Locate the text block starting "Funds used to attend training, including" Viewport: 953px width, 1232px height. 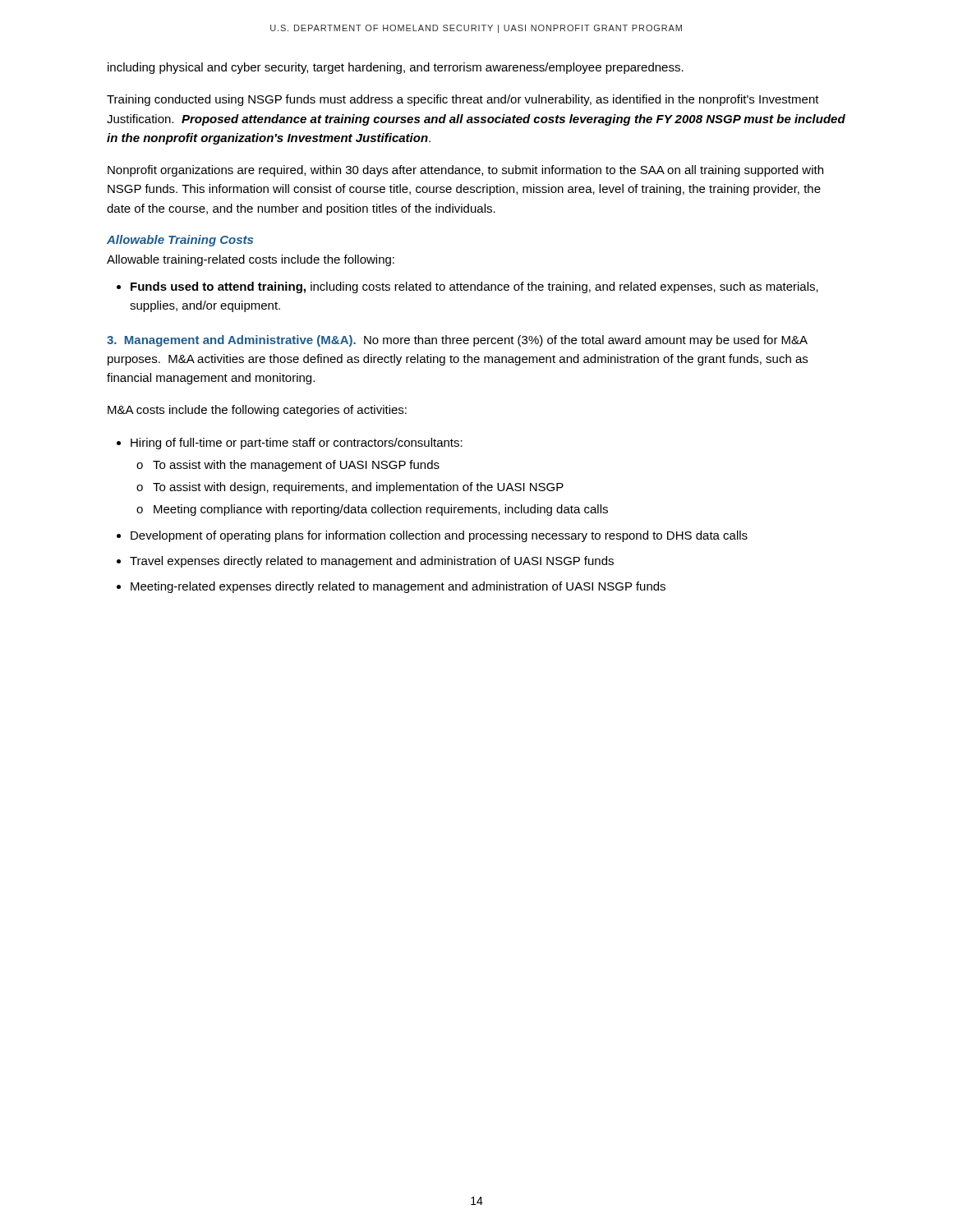[474, 296]
